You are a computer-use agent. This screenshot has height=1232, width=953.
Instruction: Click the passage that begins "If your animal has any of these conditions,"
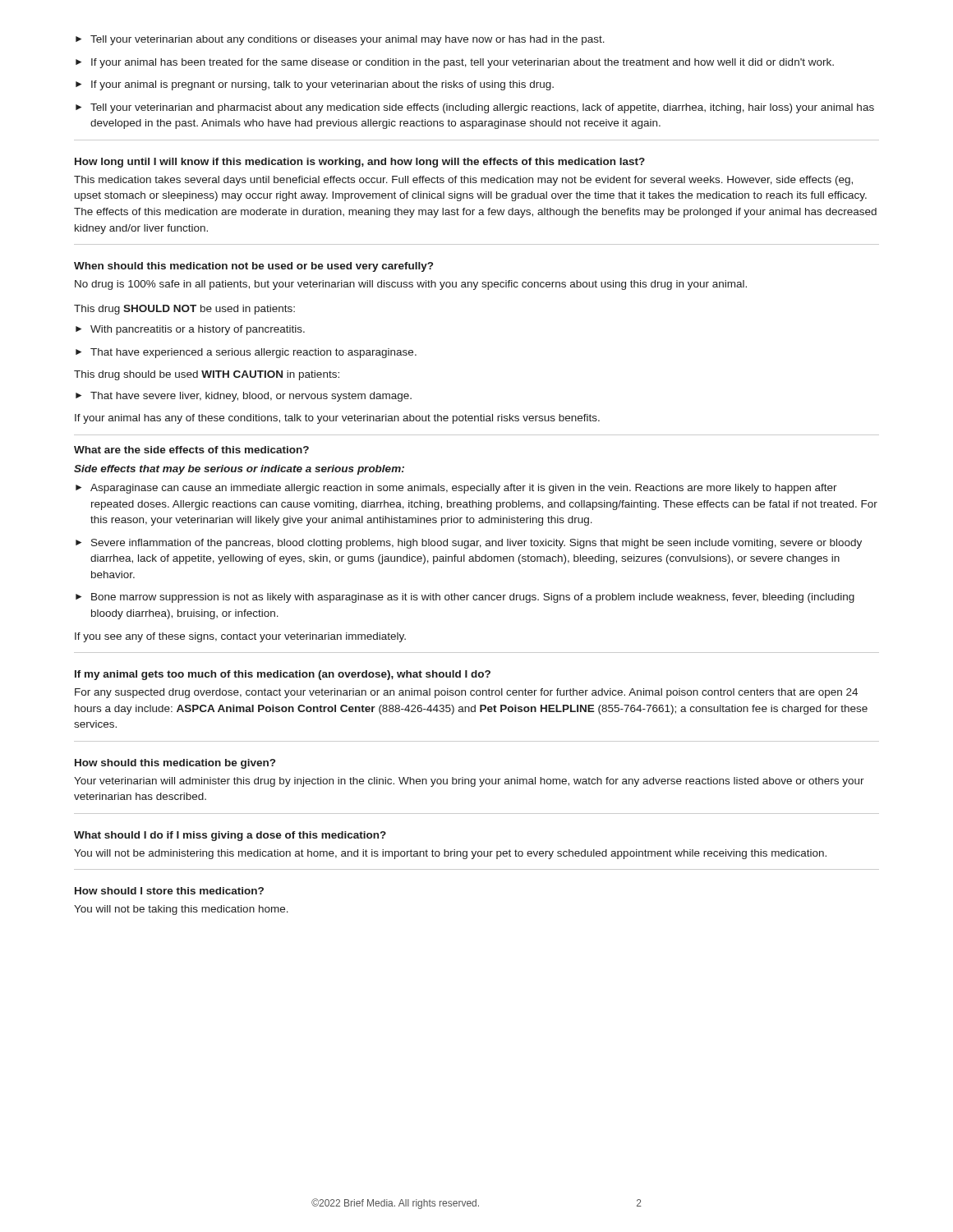tap(337, 418)
